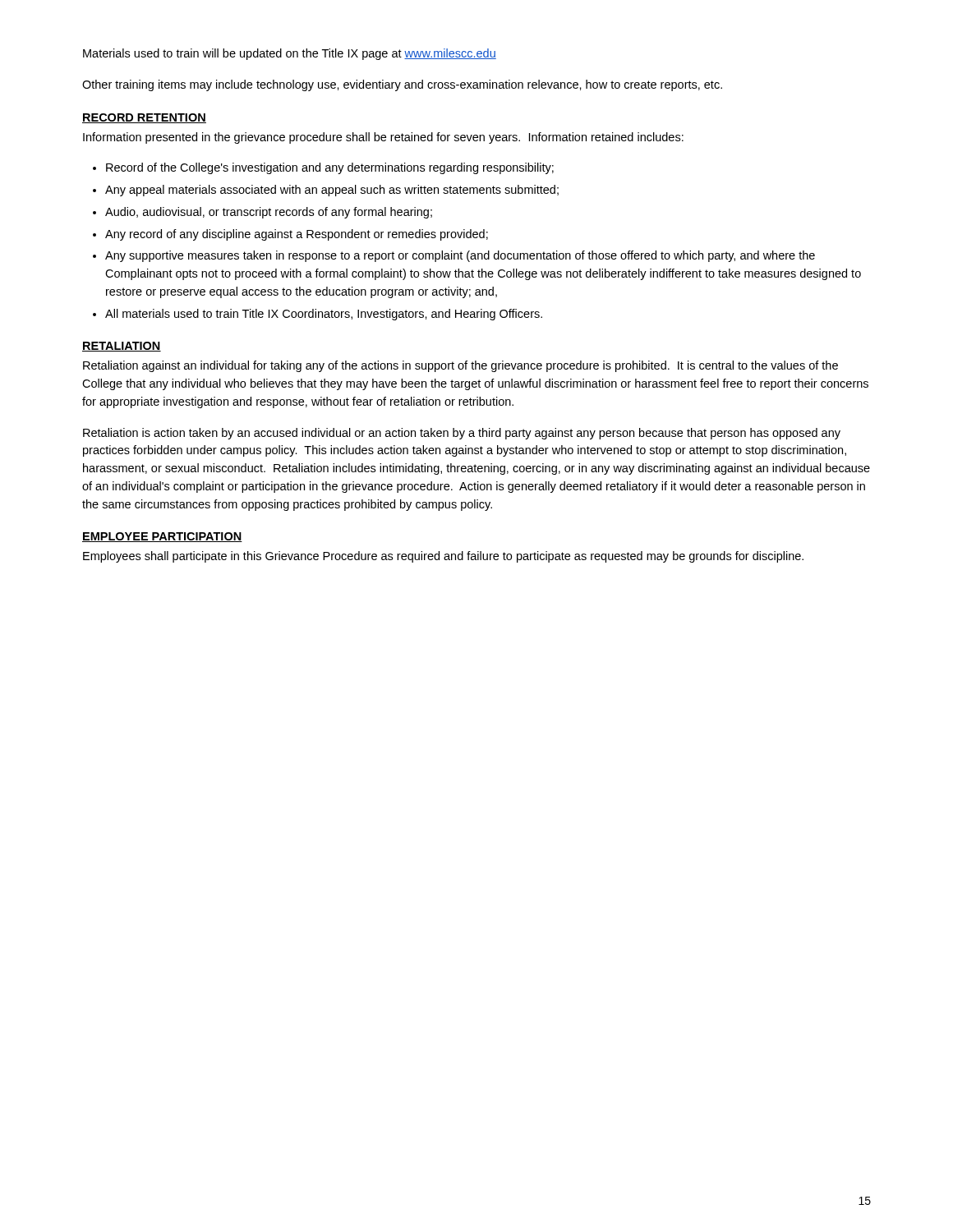Screen dimensions: 1232x953
Task: Select the text starting "Audio, audiovisual, or transcript records of any"
Action: [269, 212]
